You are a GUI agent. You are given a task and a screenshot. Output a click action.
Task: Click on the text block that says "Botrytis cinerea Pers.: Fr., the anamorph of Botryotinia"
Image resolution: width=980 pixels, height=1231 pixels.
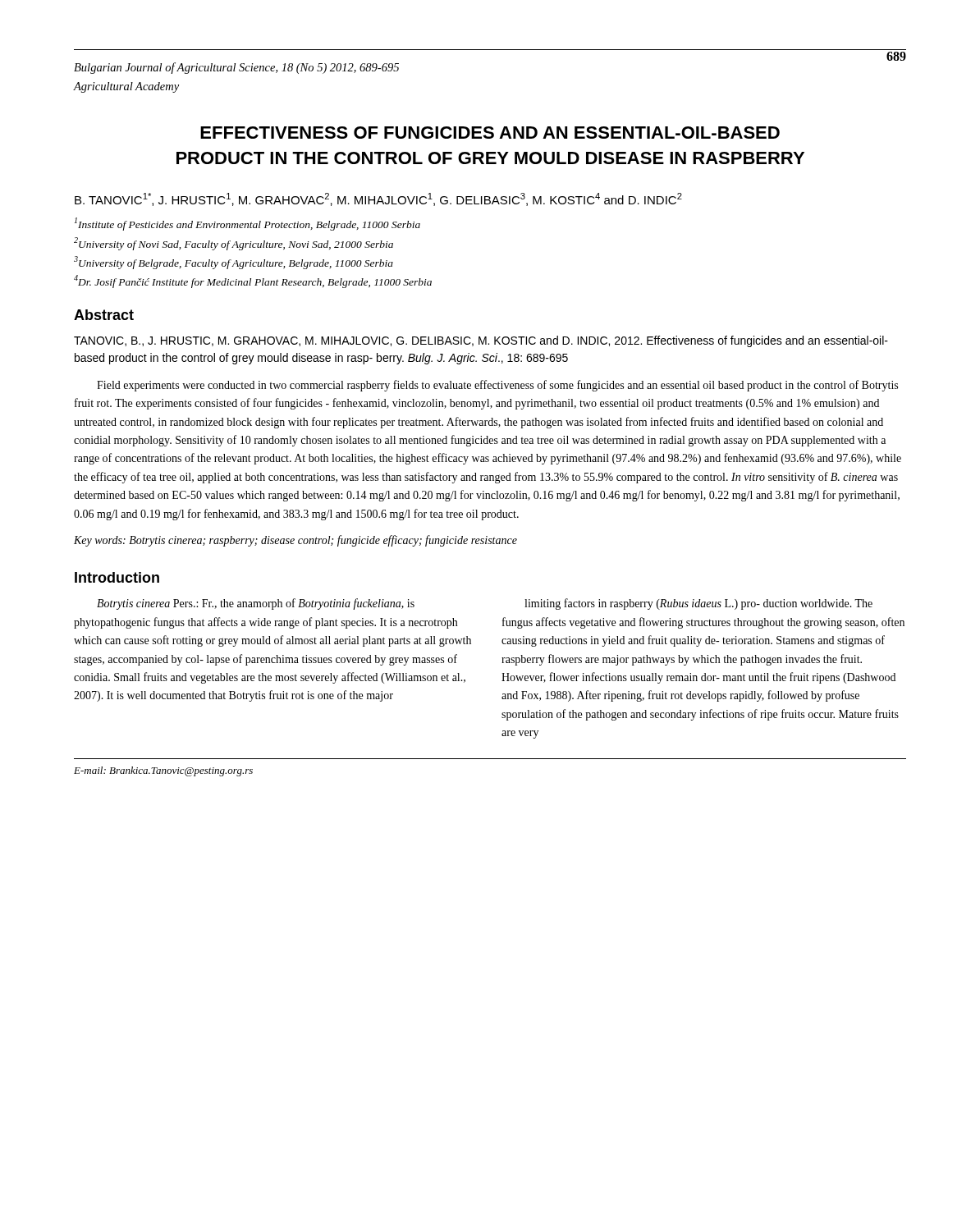[x=276, y=650]
